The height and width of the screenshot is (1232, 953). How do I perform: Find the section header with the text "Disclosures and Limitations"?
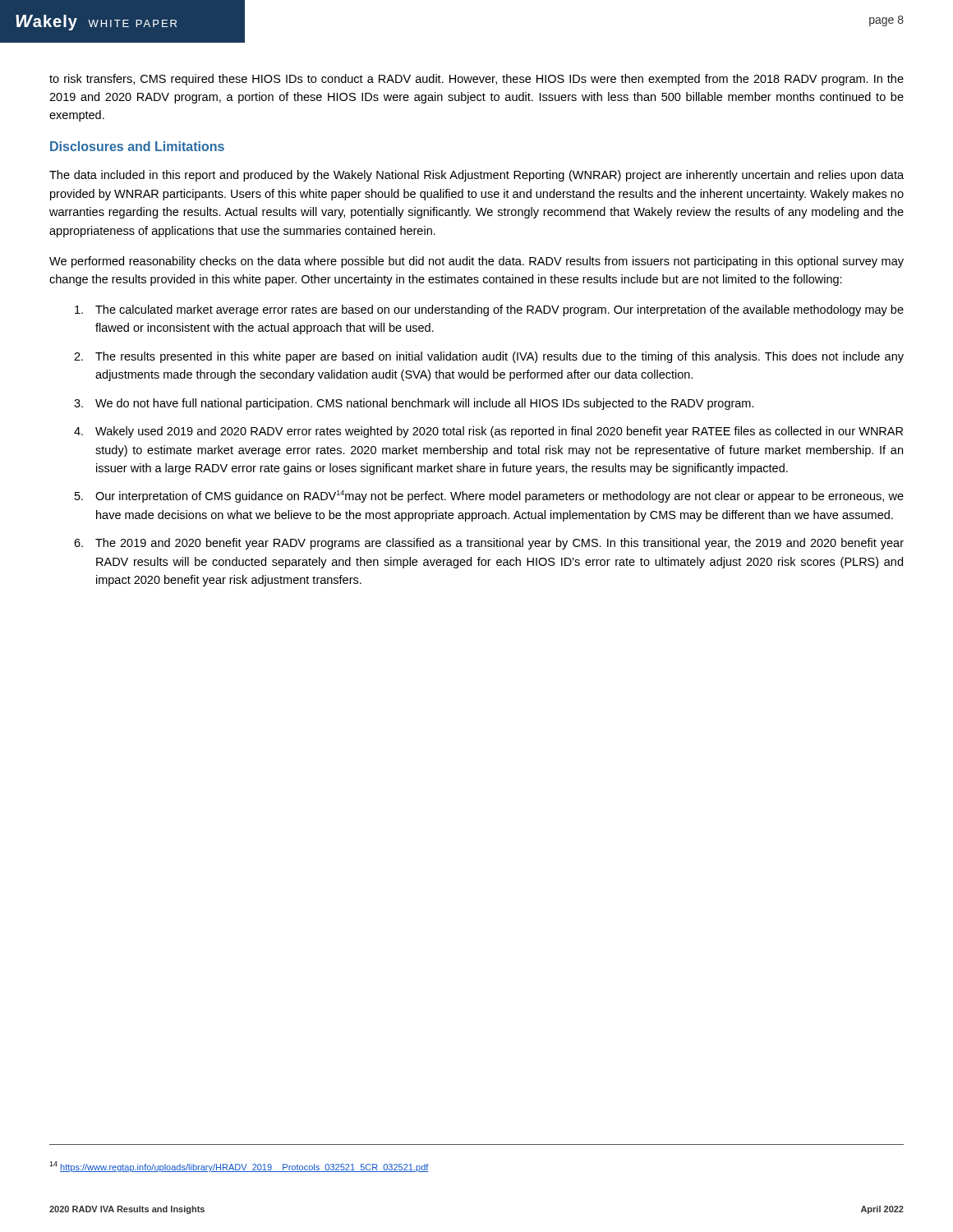pos(137,146)
